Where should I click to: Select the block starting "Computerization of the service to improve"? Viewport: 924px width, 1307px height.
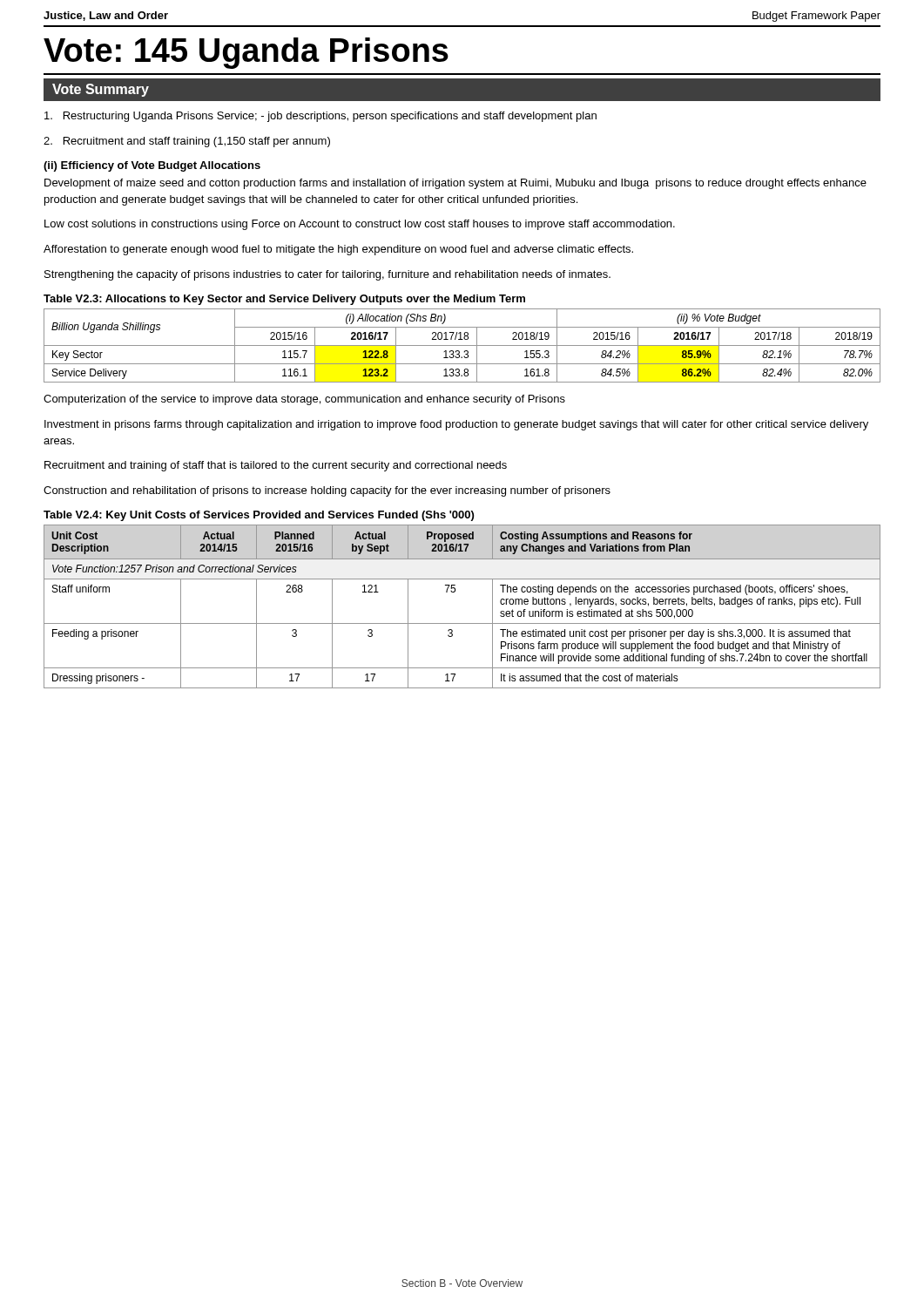(304, 399)
